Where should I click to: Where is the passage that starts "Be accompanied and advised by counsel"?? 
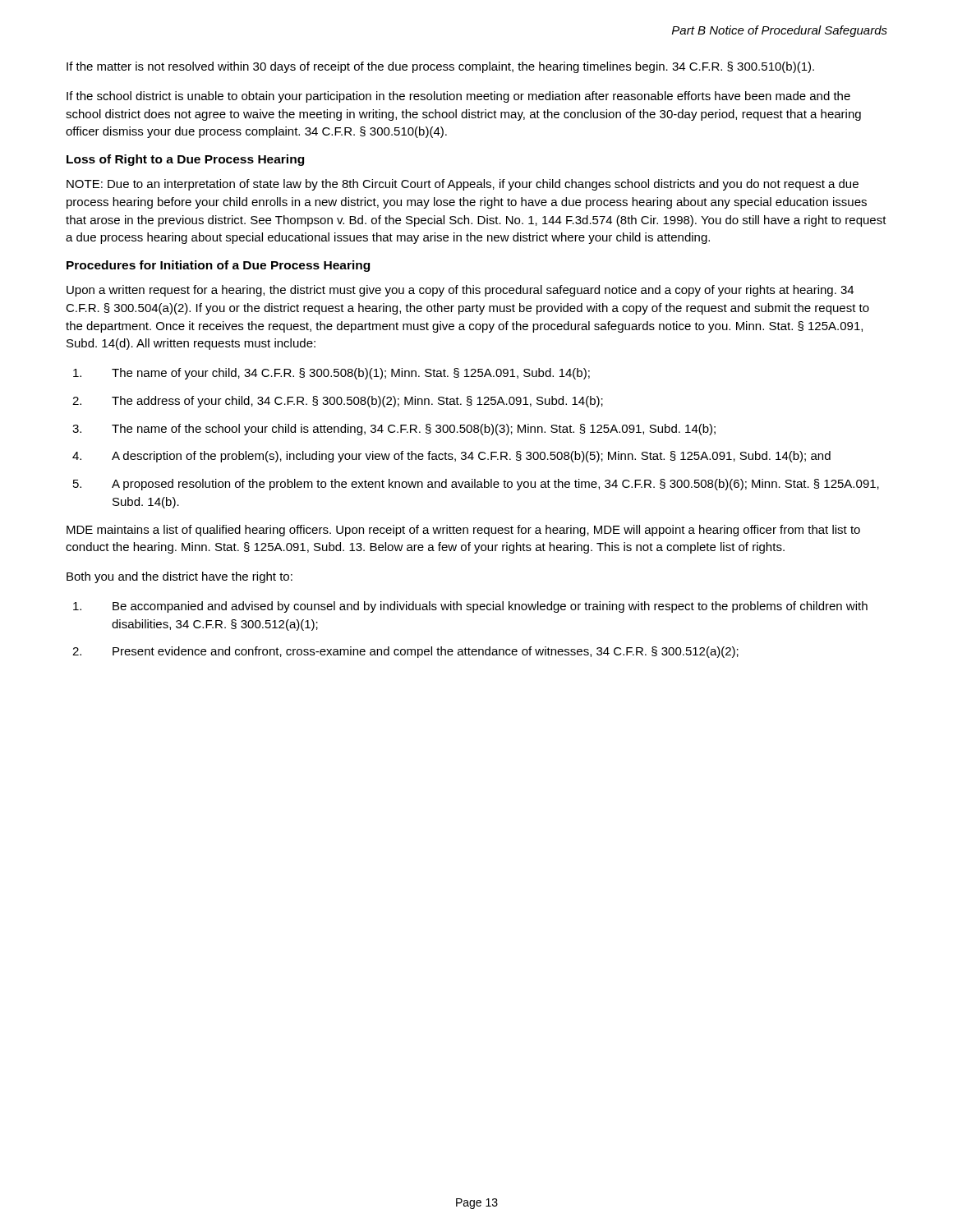[476, 615]
